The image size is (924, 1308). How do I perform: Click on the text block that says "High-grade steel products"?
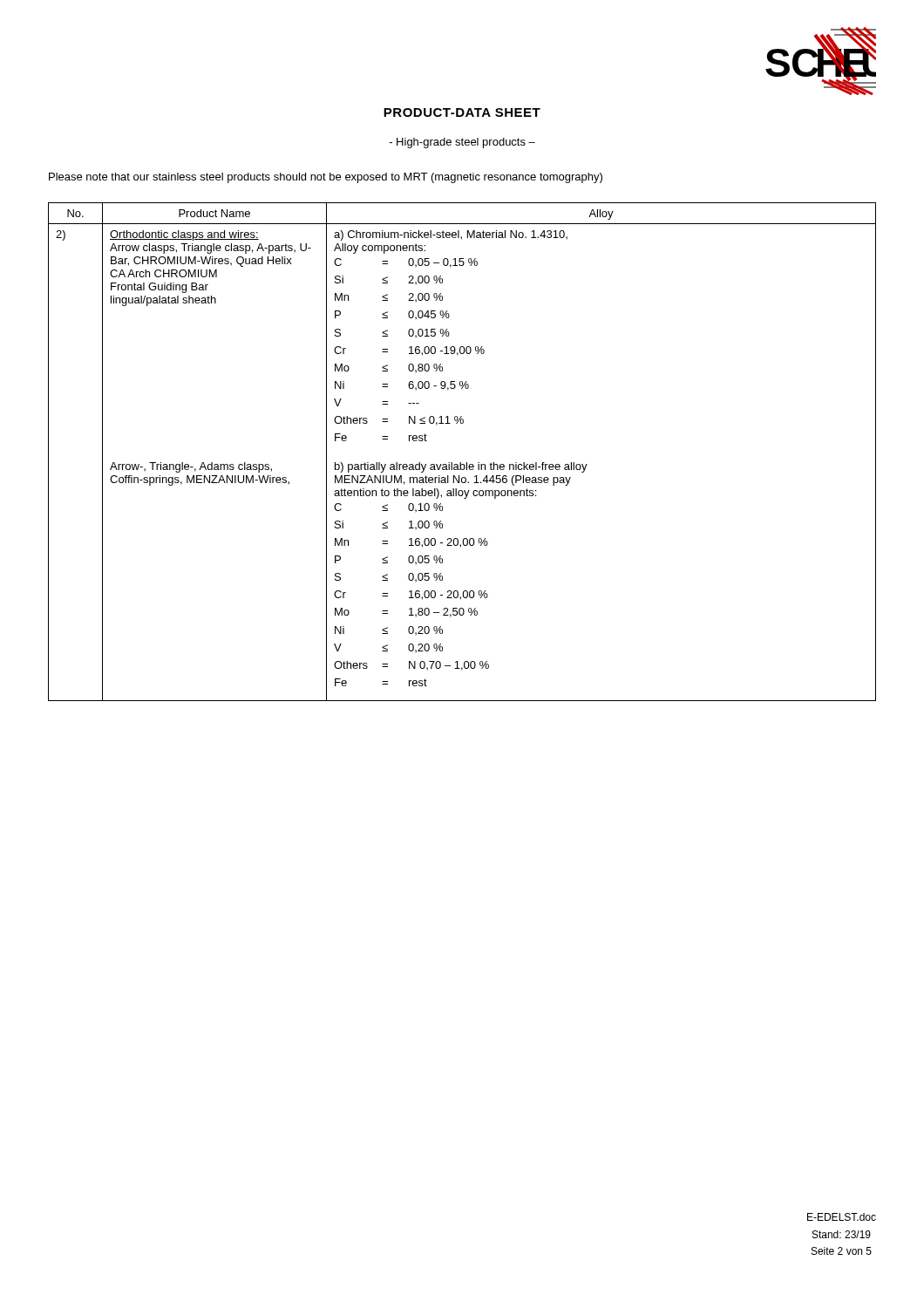(x=462, y=142)
